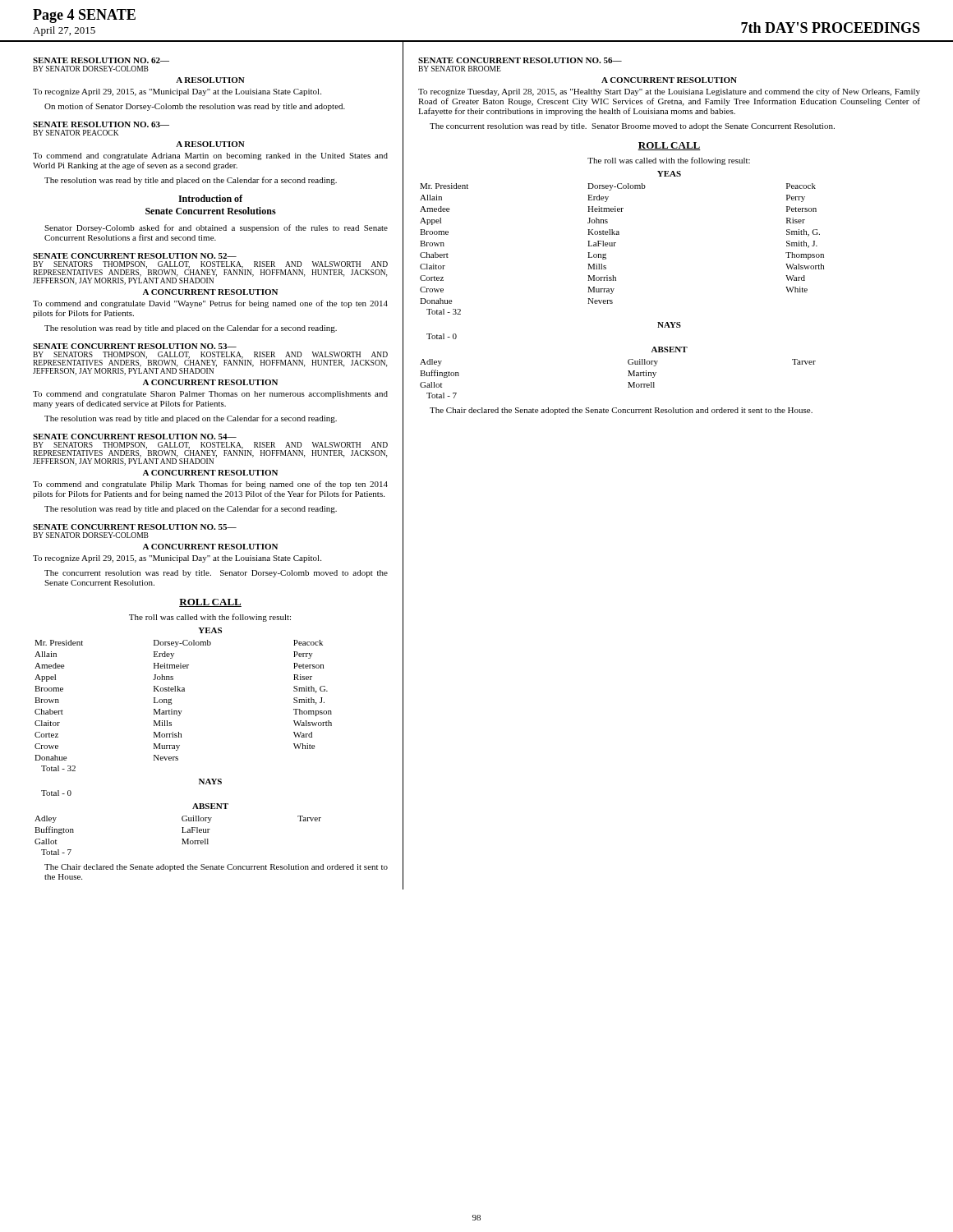Image resolution: width=953 pixels, height=1232 pixels.
Task: Point to the element starting "To commend and congratulate Adriana Martin"
Action: click(210, 160)
